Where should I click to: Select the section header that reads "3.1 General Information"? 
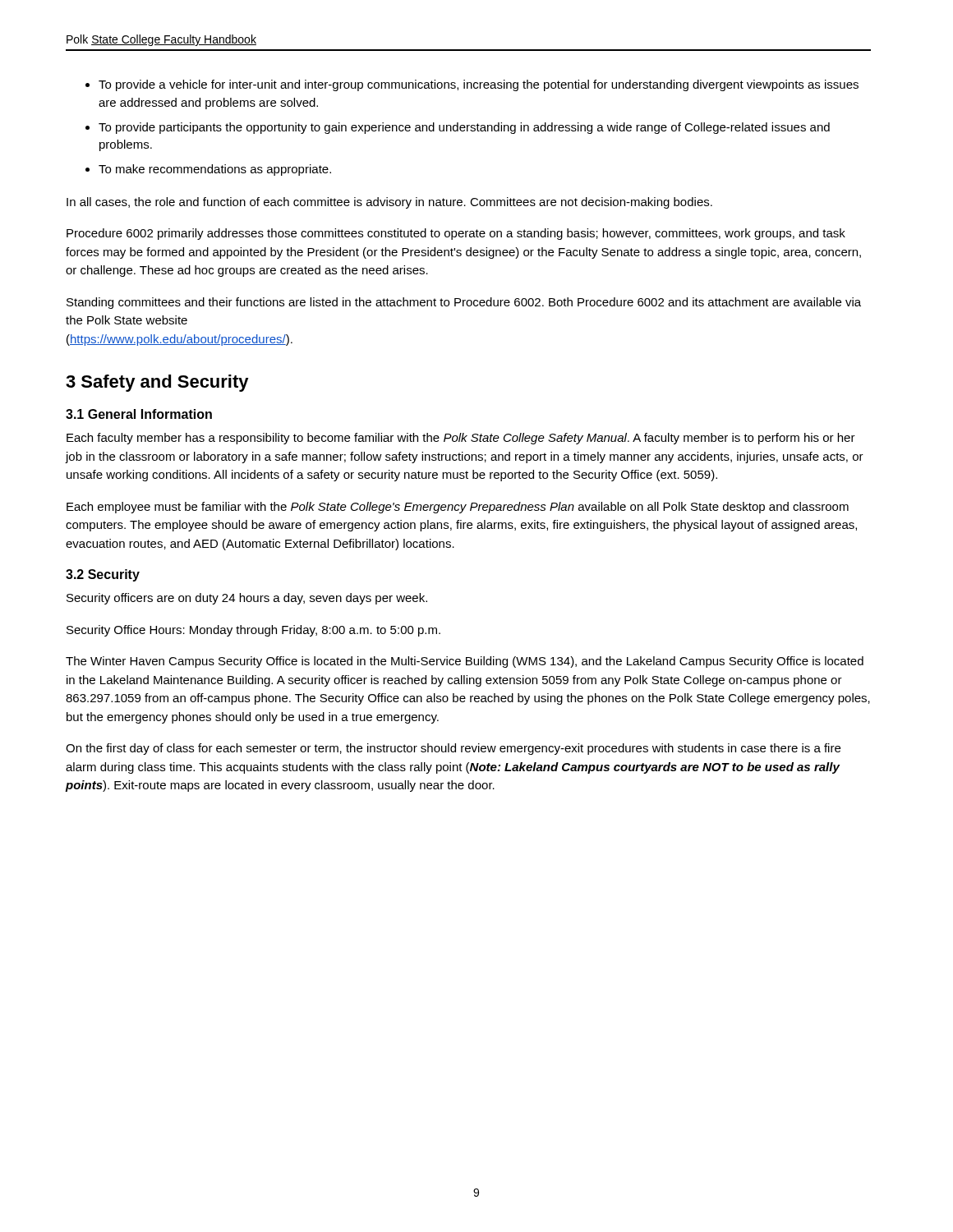(139, 414)
